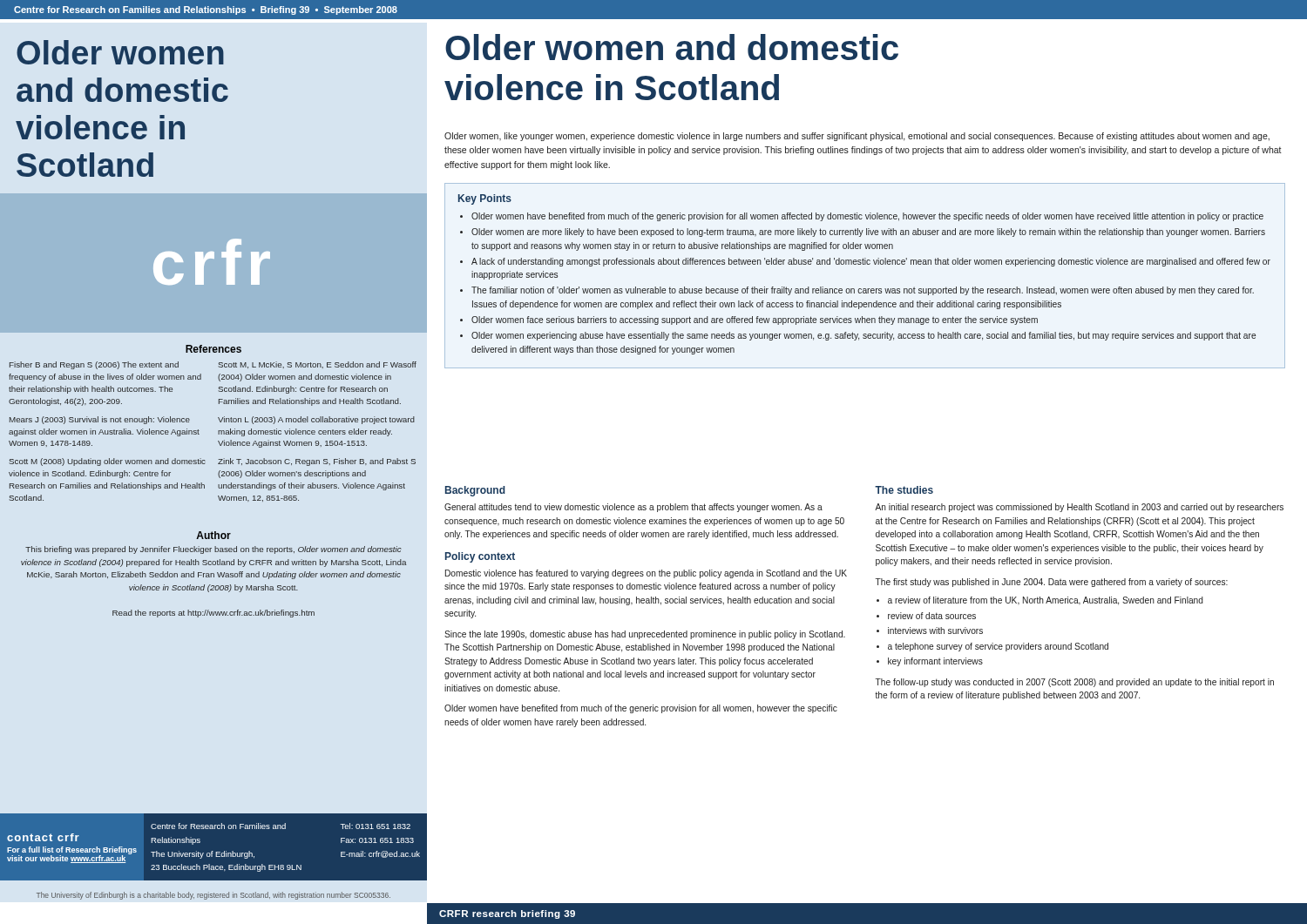Locate the footnote with the text "The University of Edinburgh is"
Viewport: 1307px width, 924px height.
tap(213, 895)
